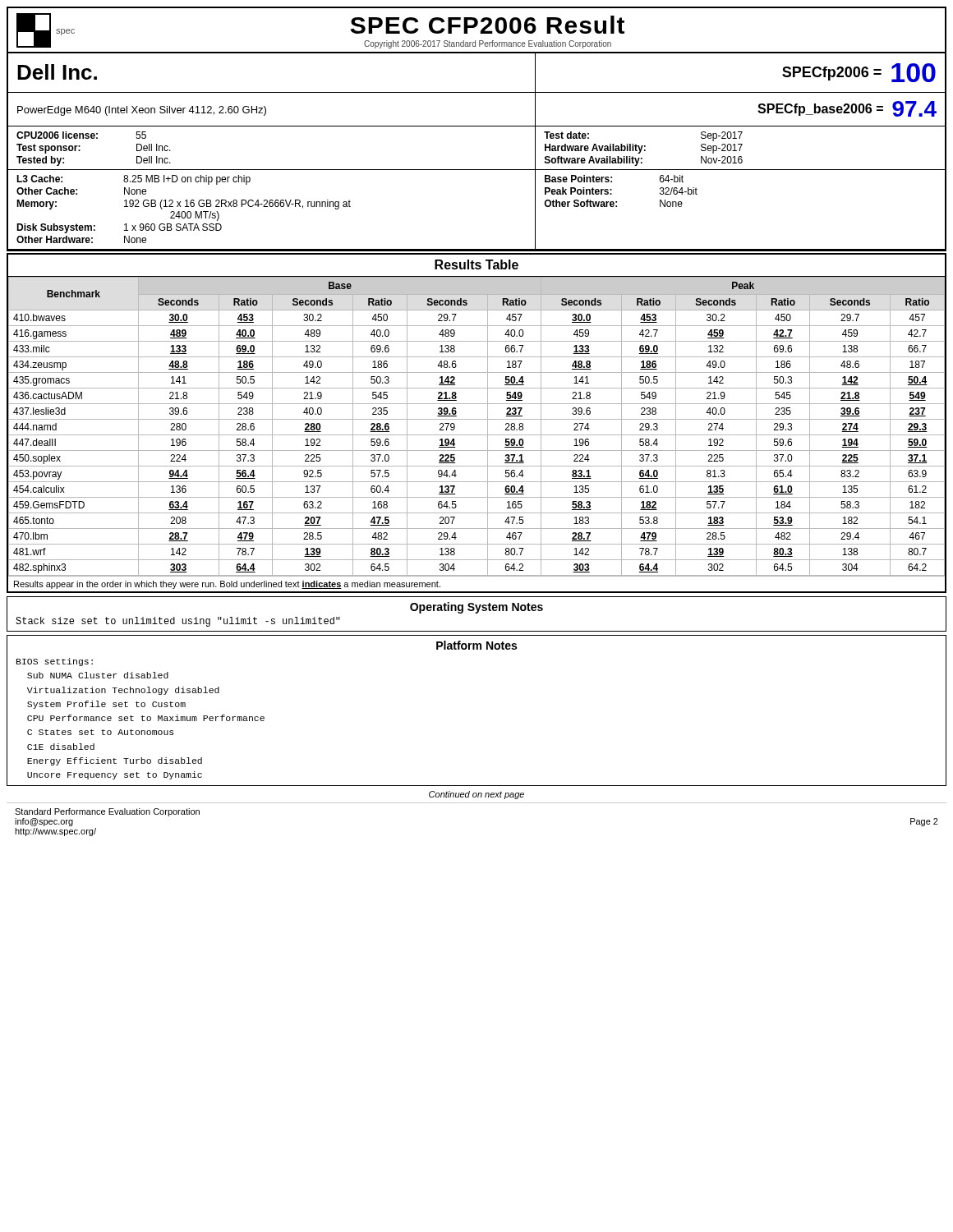Locate the passage starting "Platform Notes"
The height and width of the screenshot is (1232, 953).
pyautogui.click(x=476, y=646)
